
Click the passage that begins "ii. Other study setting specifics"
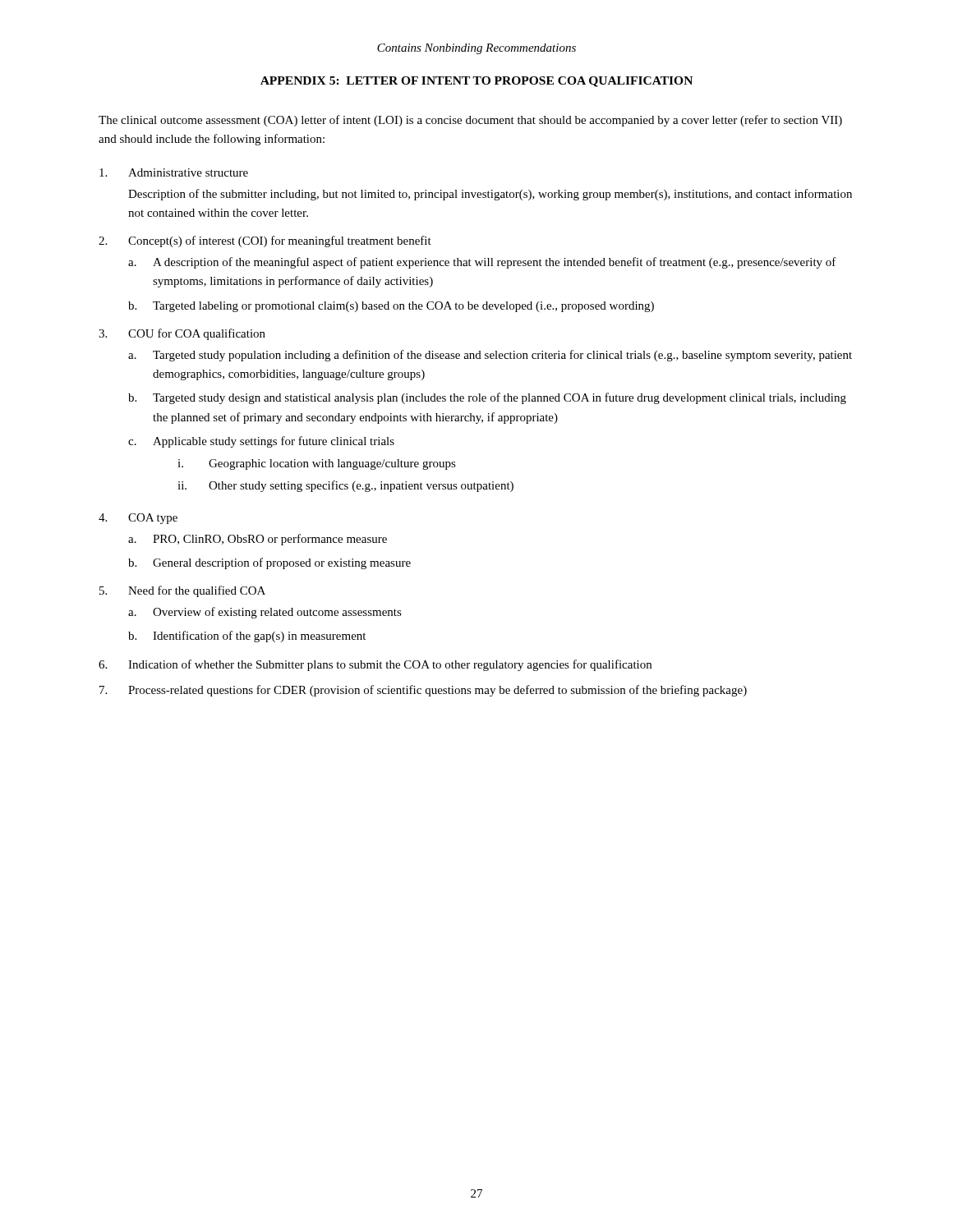click(x=346, y=486)
